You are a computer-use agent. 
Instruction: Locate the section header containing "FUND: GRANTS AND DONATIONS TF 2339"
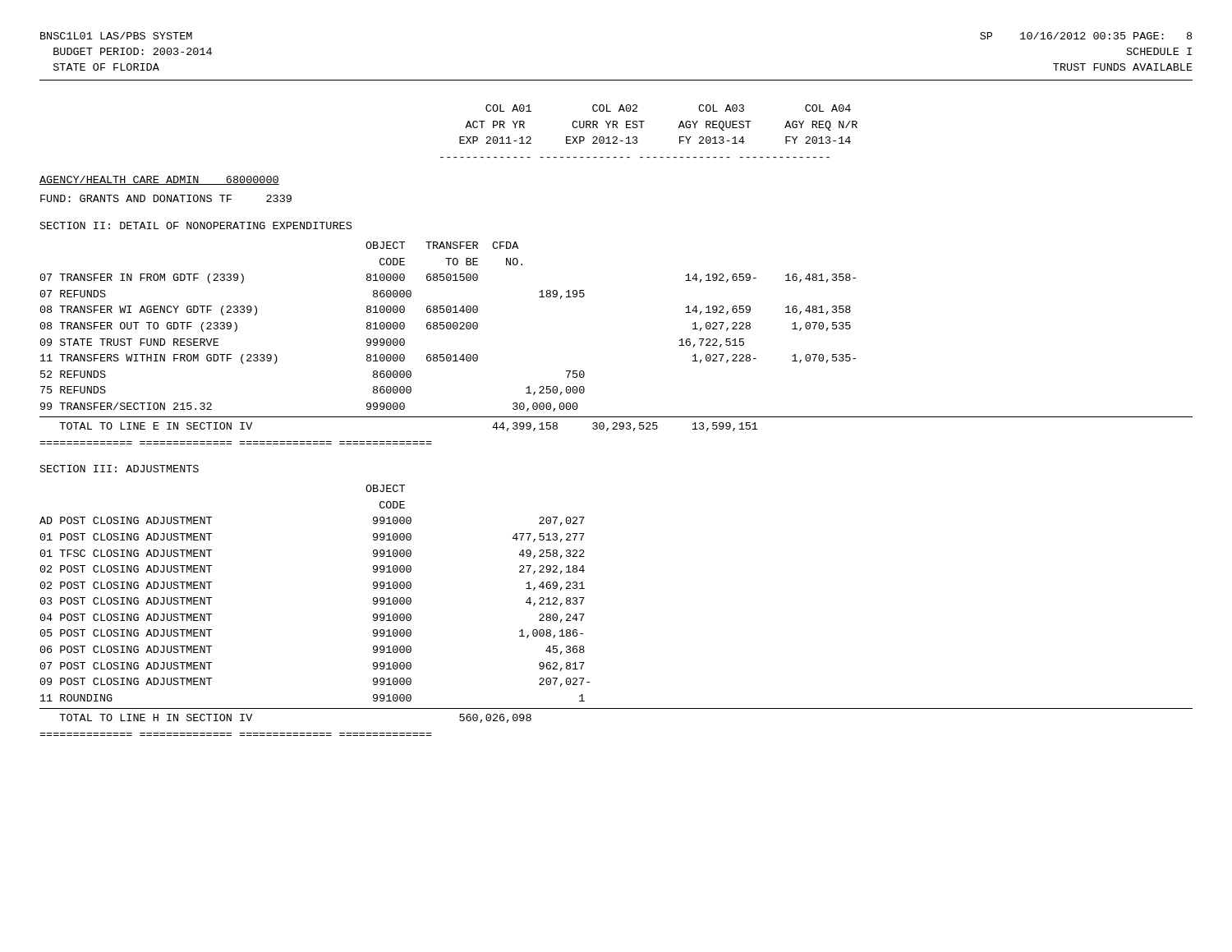point(166,199)
